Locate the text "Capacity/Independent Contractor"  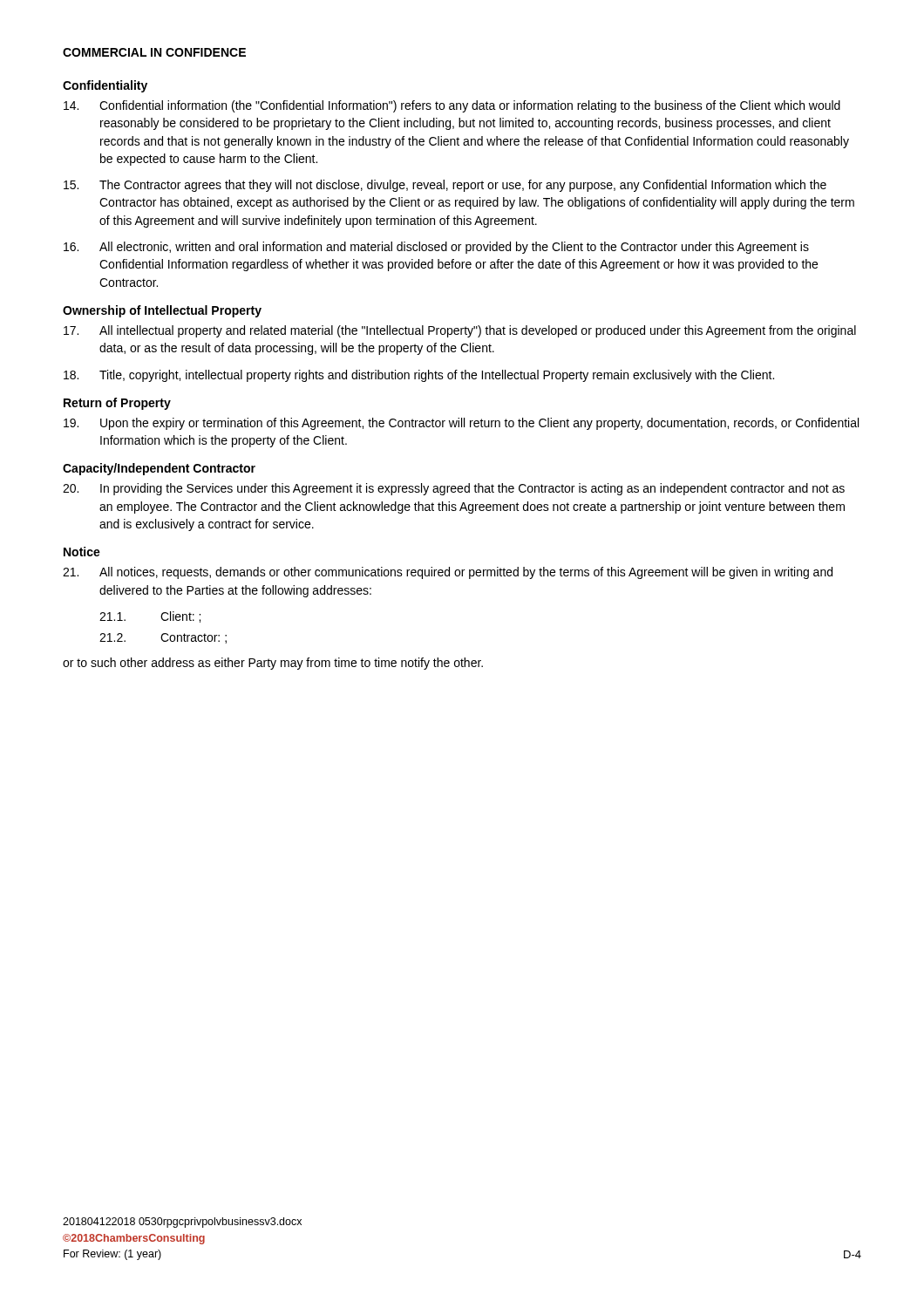pos(159,469)
